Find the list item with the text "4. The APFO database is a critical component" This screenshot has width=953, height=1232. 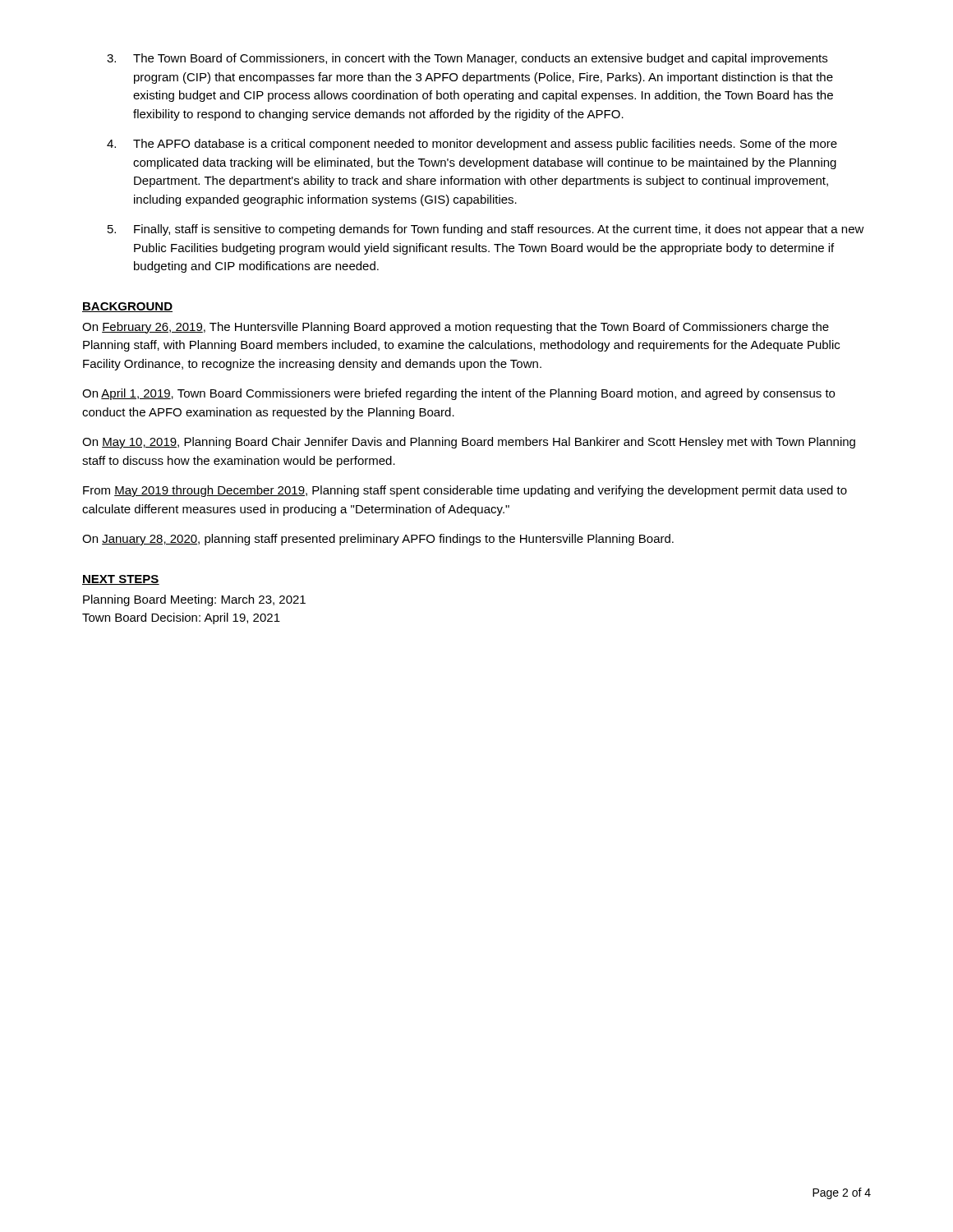click(489, 172)
